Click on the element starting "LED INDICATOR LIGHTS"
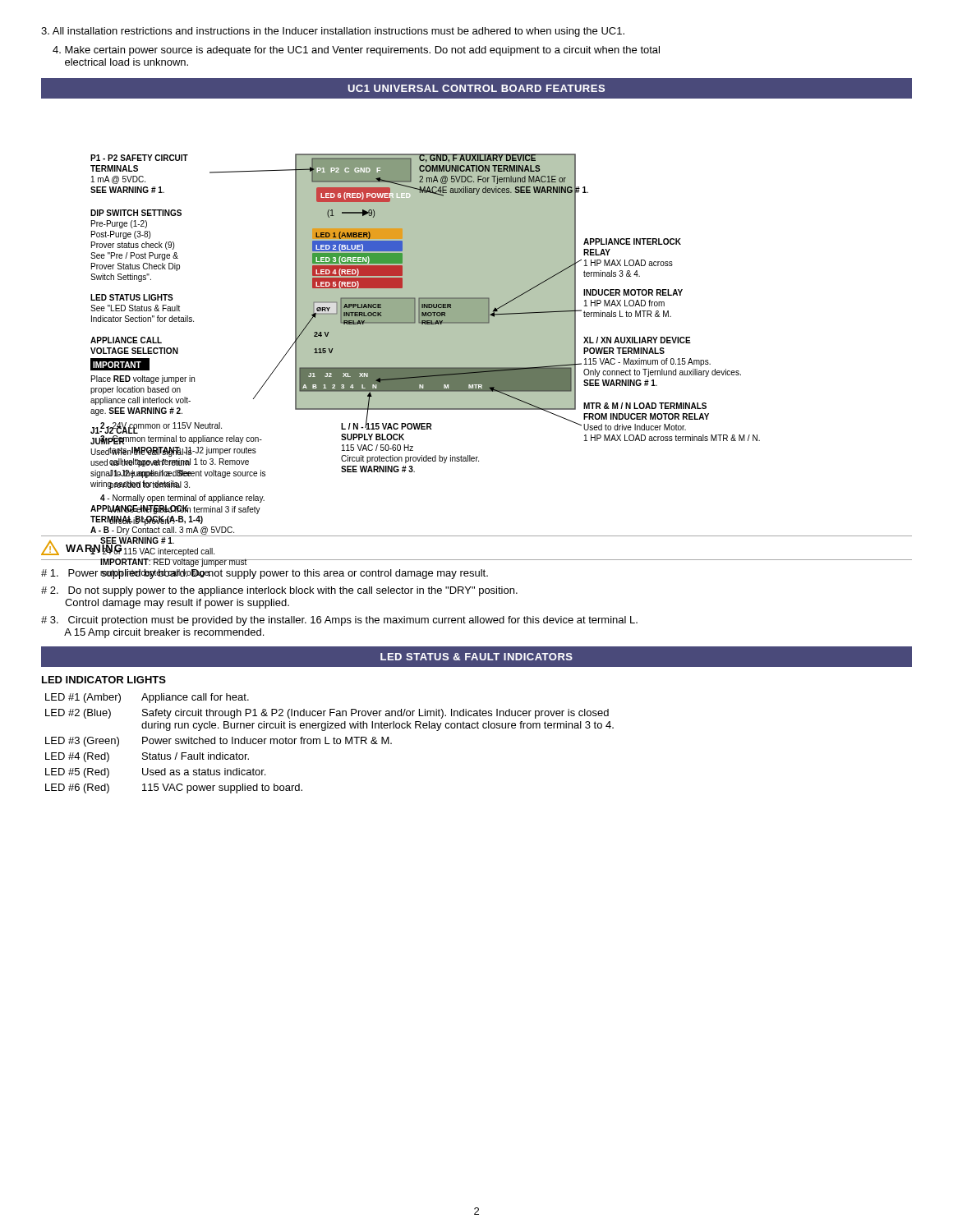Viewport: 953px width, 1232px height. click(x=103, y=680)
